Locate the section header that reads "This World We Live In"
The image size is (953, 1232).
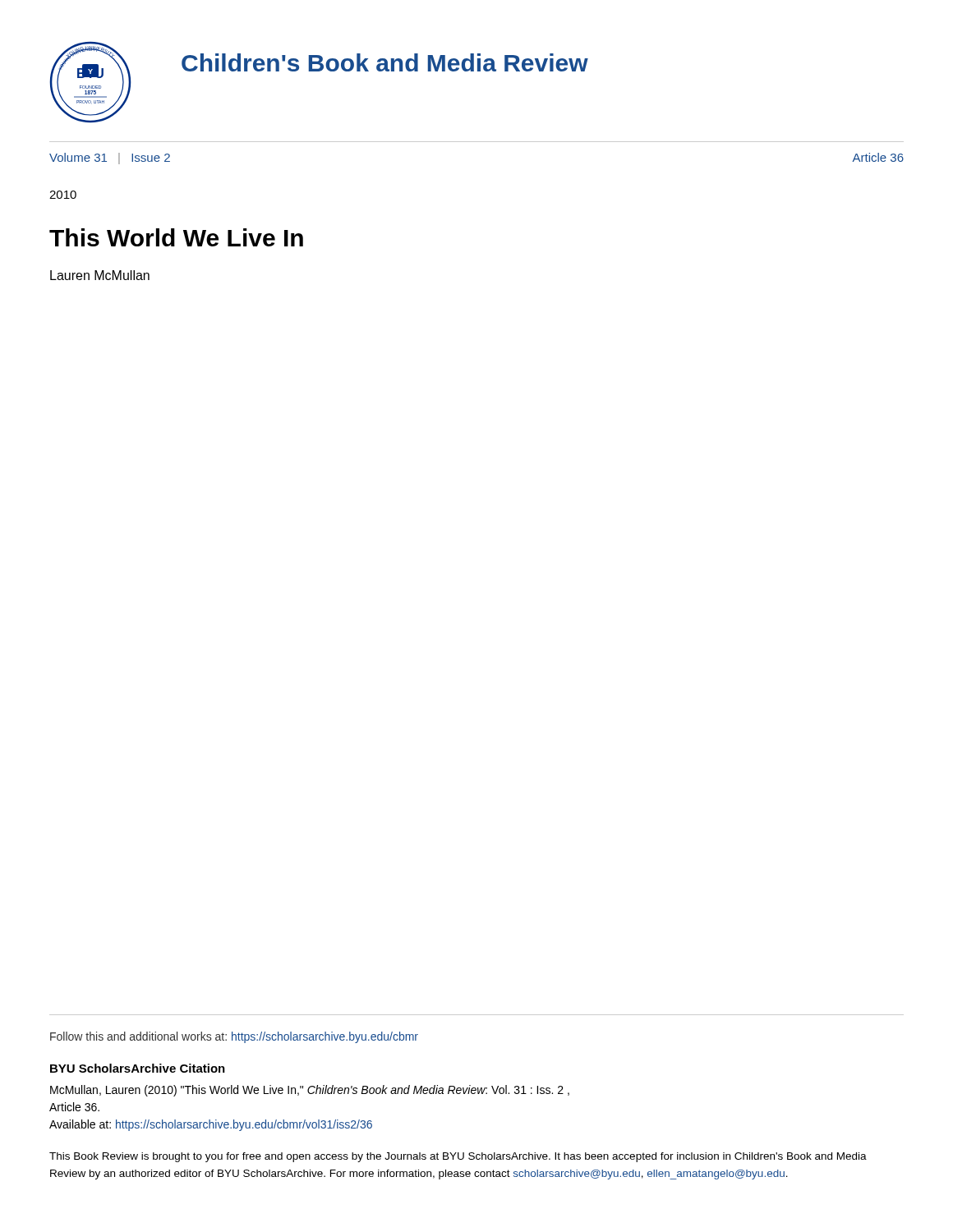click(x=176, y=237)
